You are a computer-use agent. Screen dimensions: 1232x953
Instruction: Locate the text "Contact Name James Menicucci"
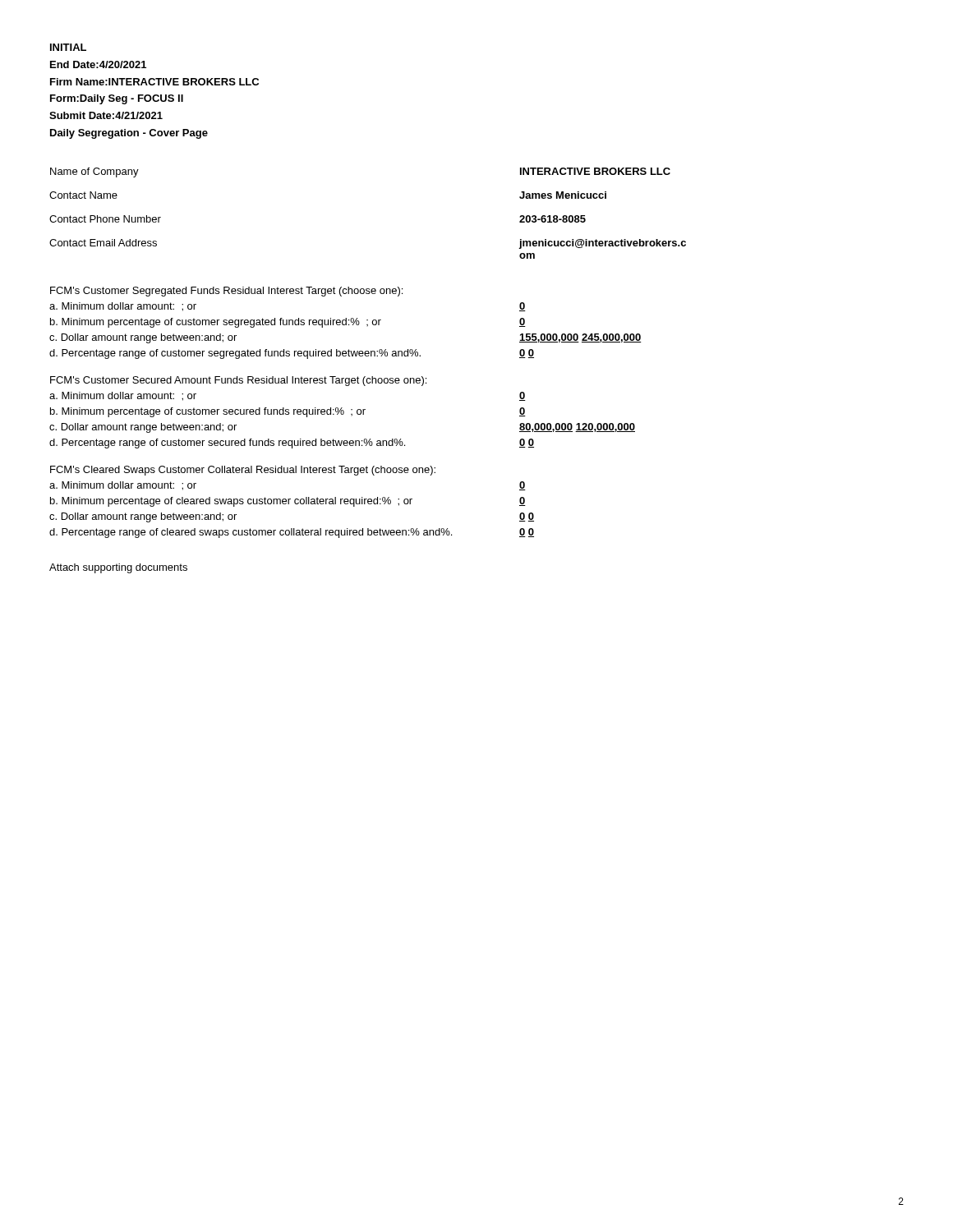click(77, 195)
